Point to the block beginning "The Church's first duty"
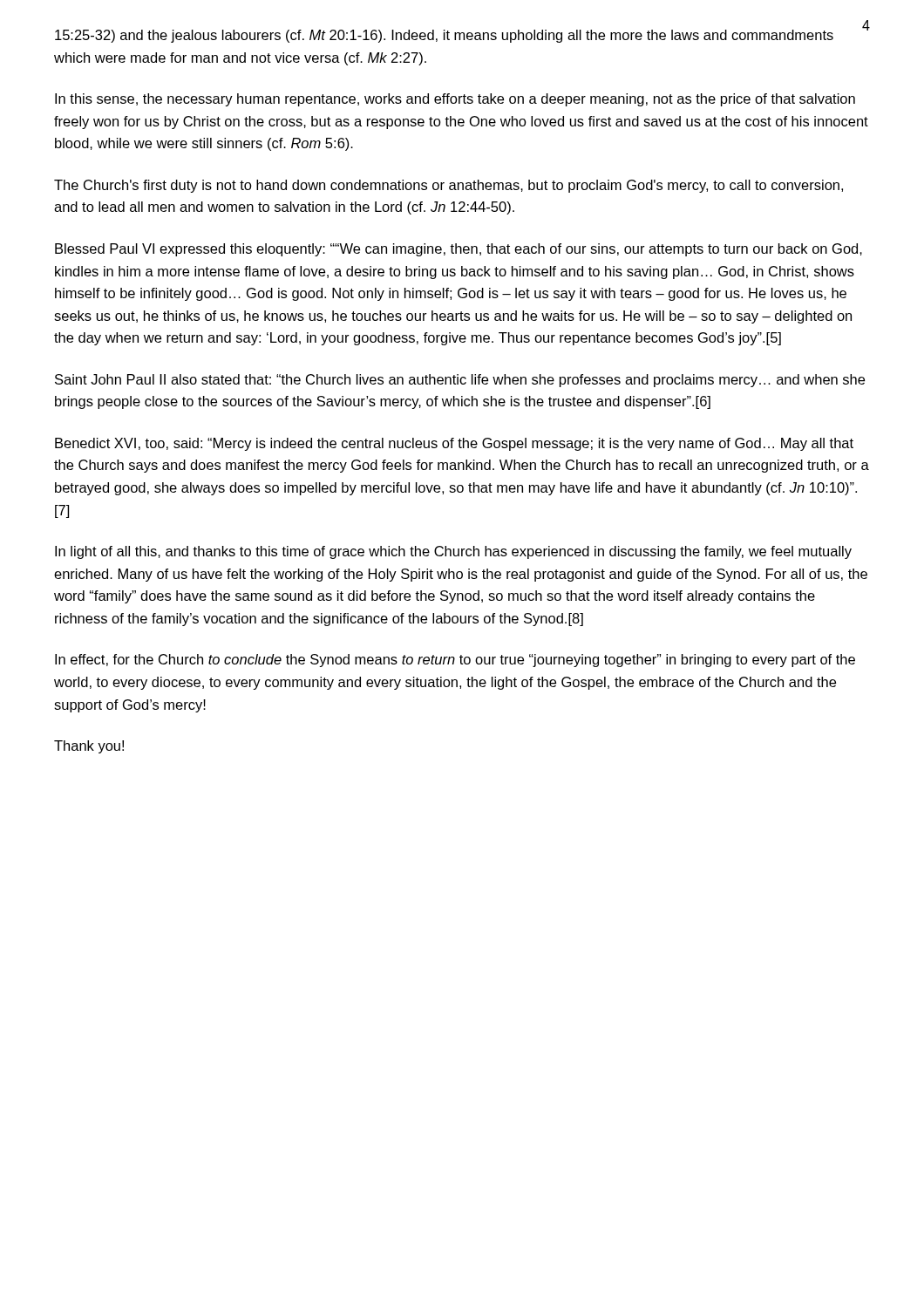The image size is (924, 1308). (462, 197)
